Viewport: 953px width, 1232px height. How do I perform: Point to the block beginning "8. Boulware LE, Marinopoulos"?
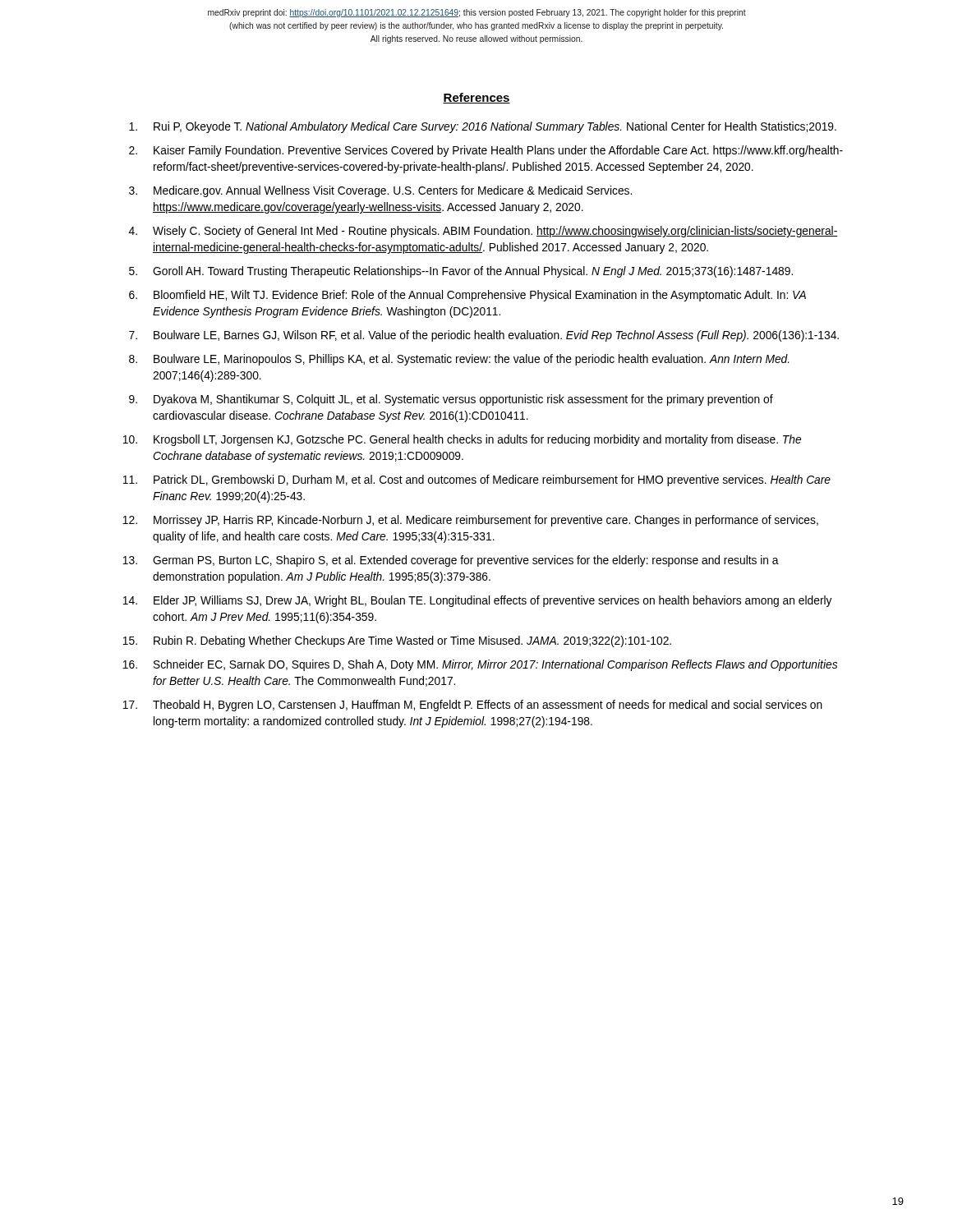pyautogui.click(x=476, y=368)
